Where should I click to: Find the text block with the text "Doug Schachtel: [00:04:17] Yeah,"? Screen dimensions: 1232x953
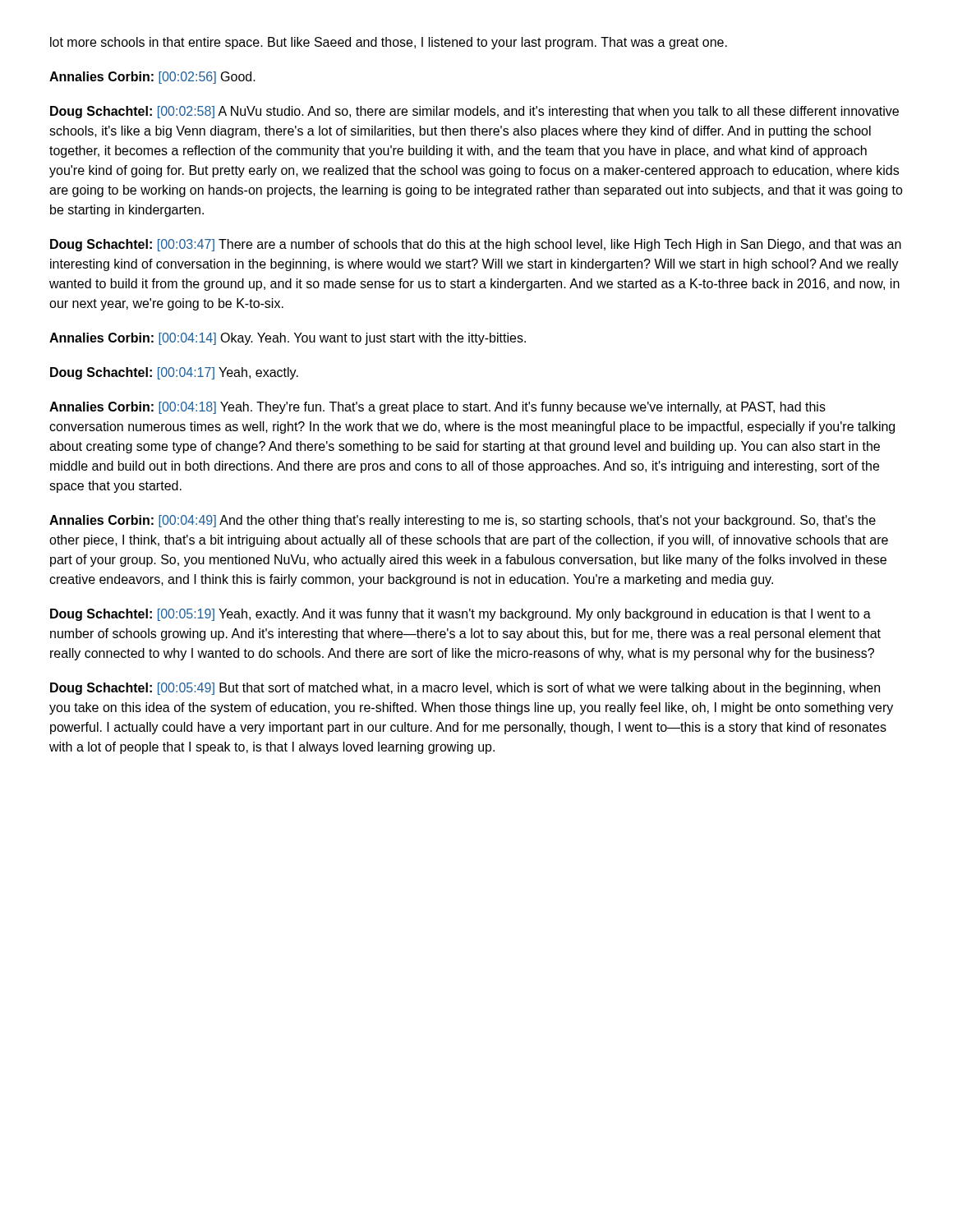[174, 372]
